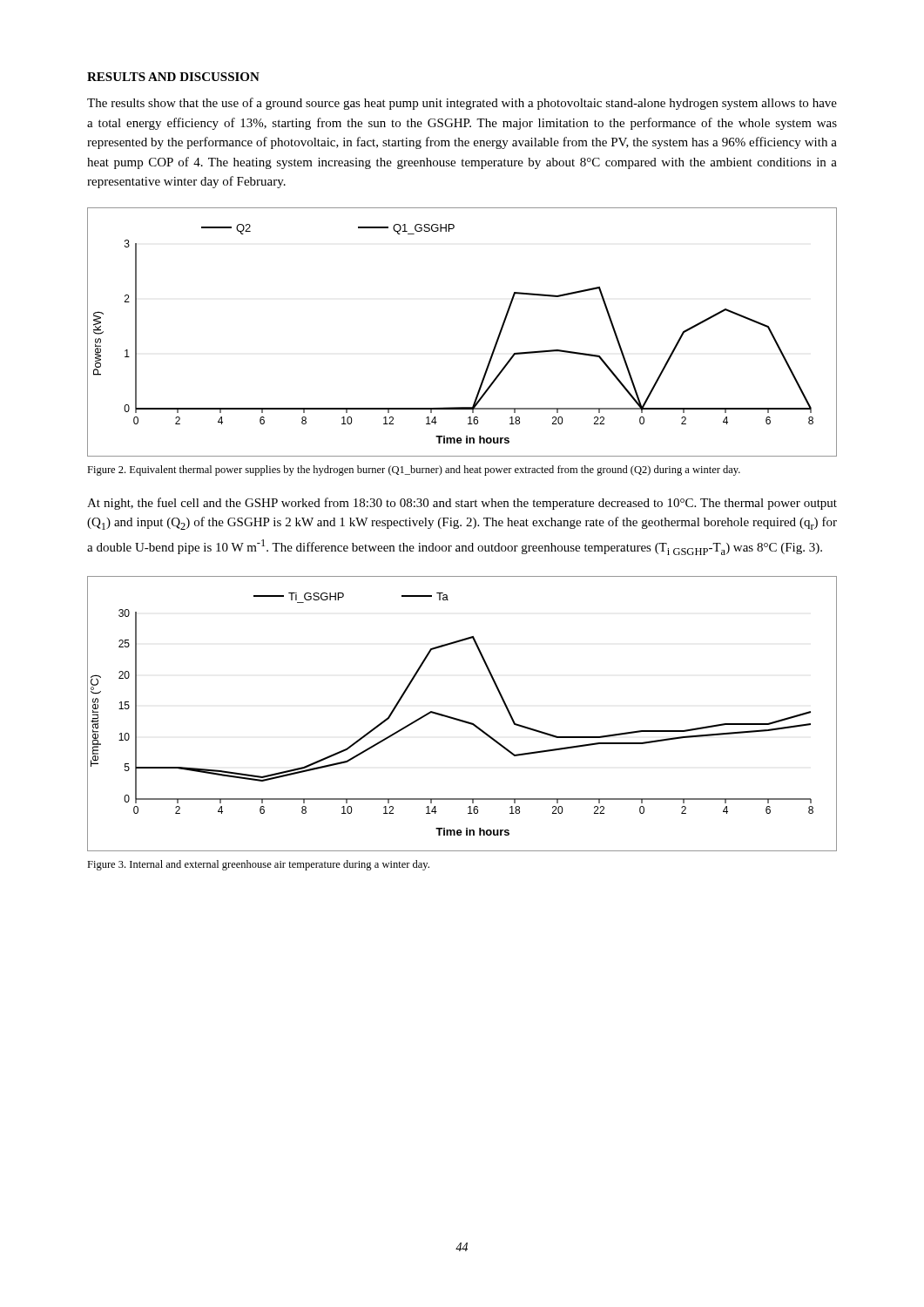
Task: Navigate to the text block starting "The results show that the use of a"
Action: click(462, 142)
